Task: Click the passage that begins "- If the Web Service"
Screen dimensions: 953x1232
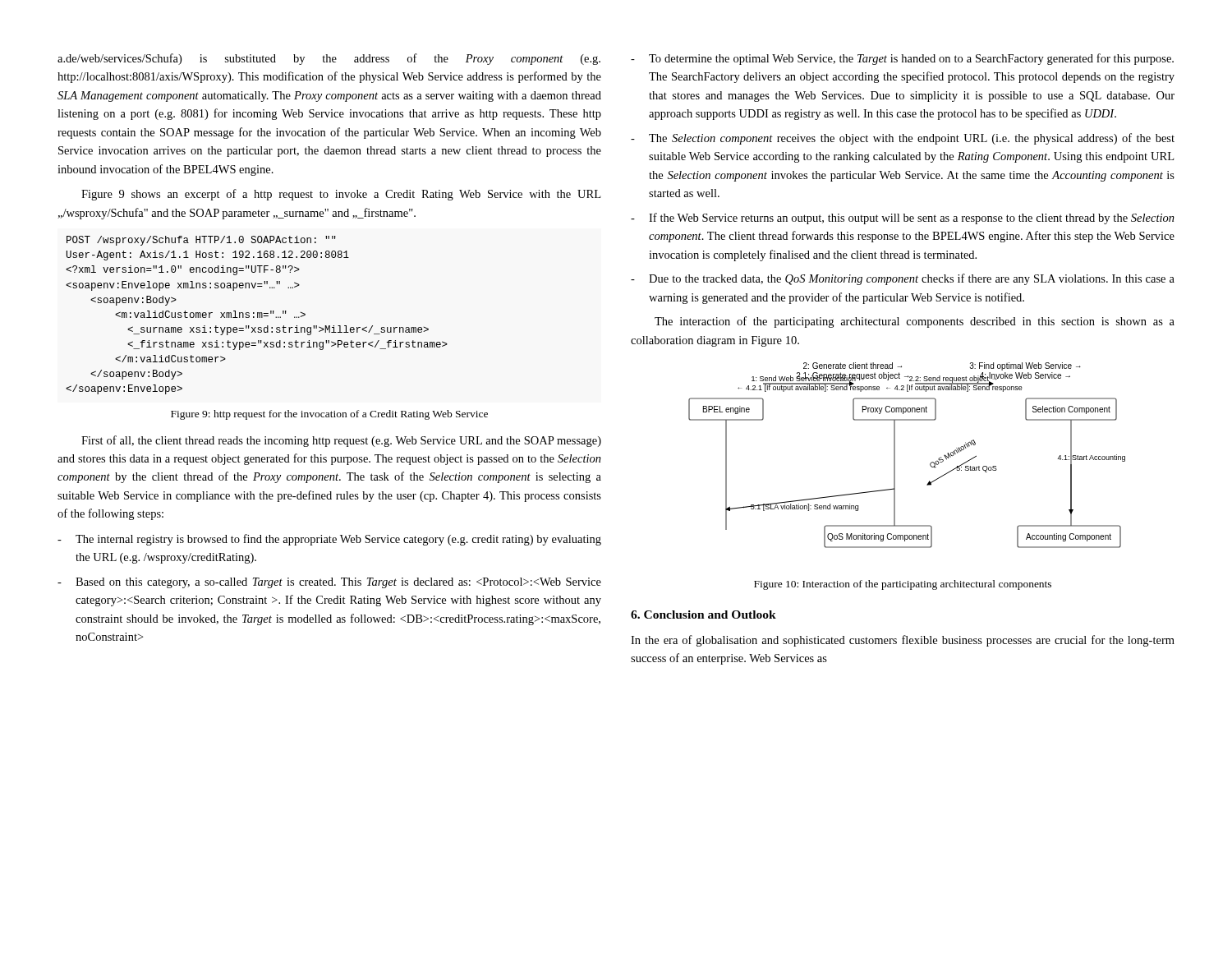Action: coord(903,236)
